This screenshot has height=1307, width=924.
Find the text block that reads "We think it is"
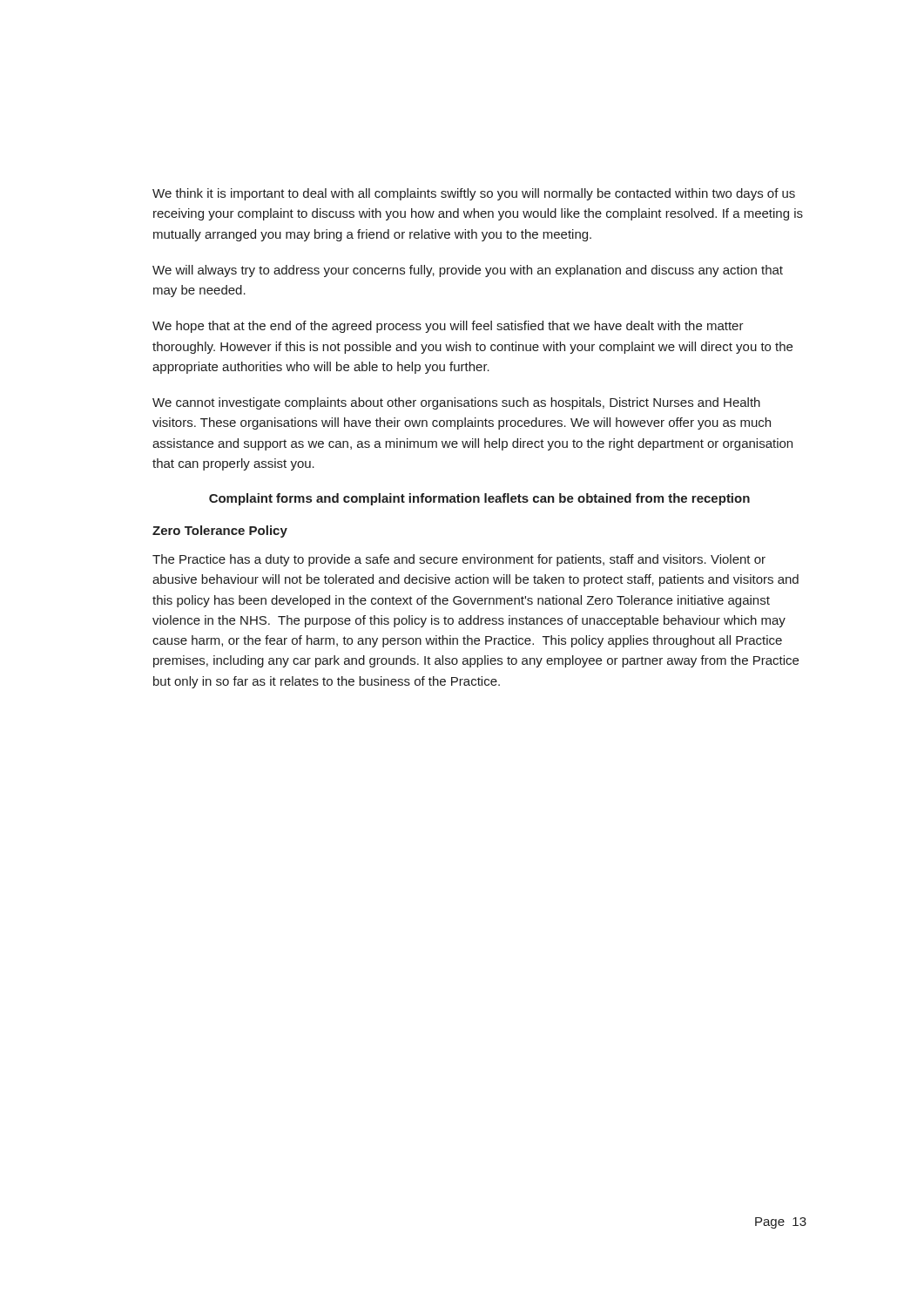(478, 213)
